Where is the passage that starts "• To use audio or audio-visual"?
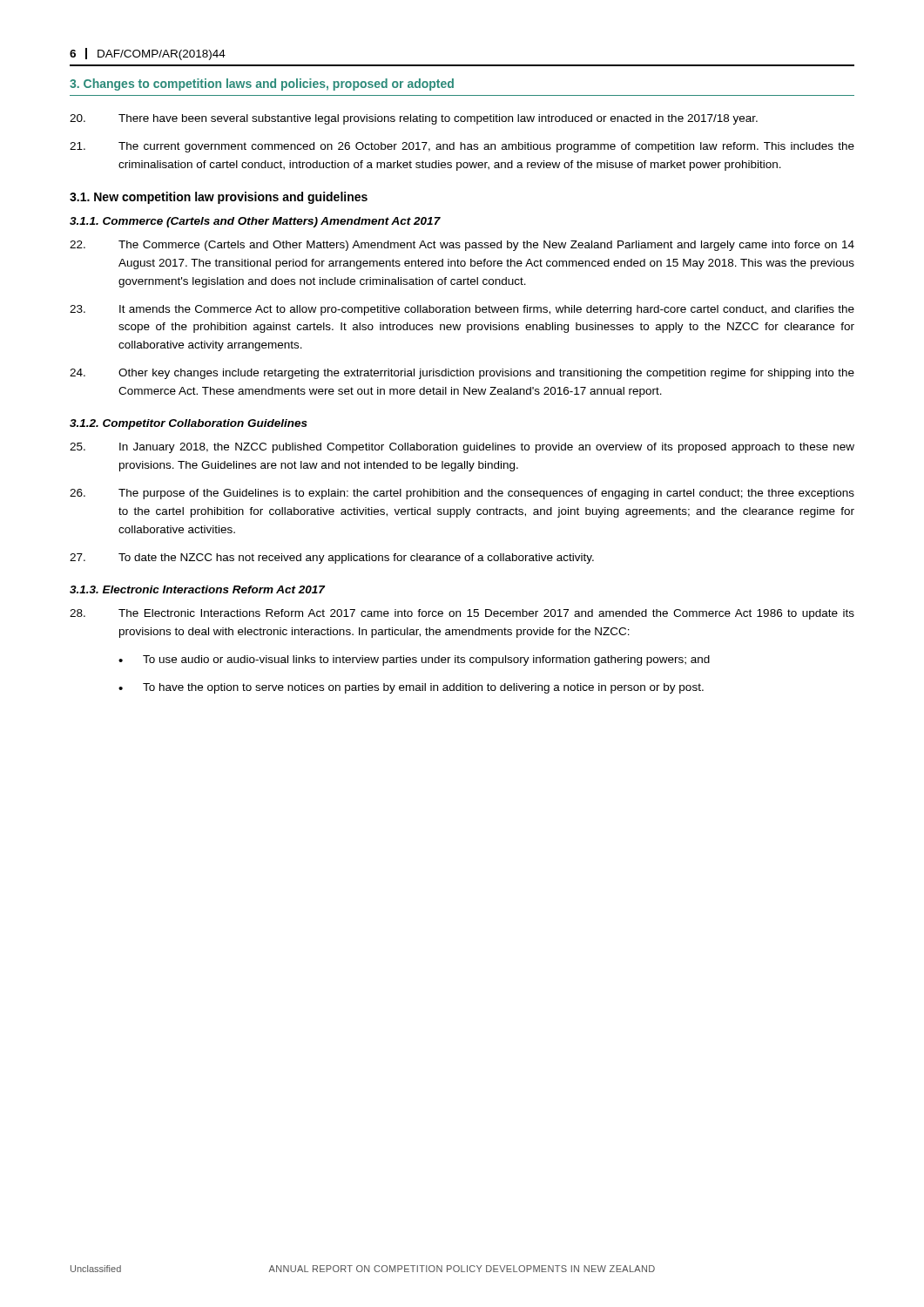 pos(486,660)
